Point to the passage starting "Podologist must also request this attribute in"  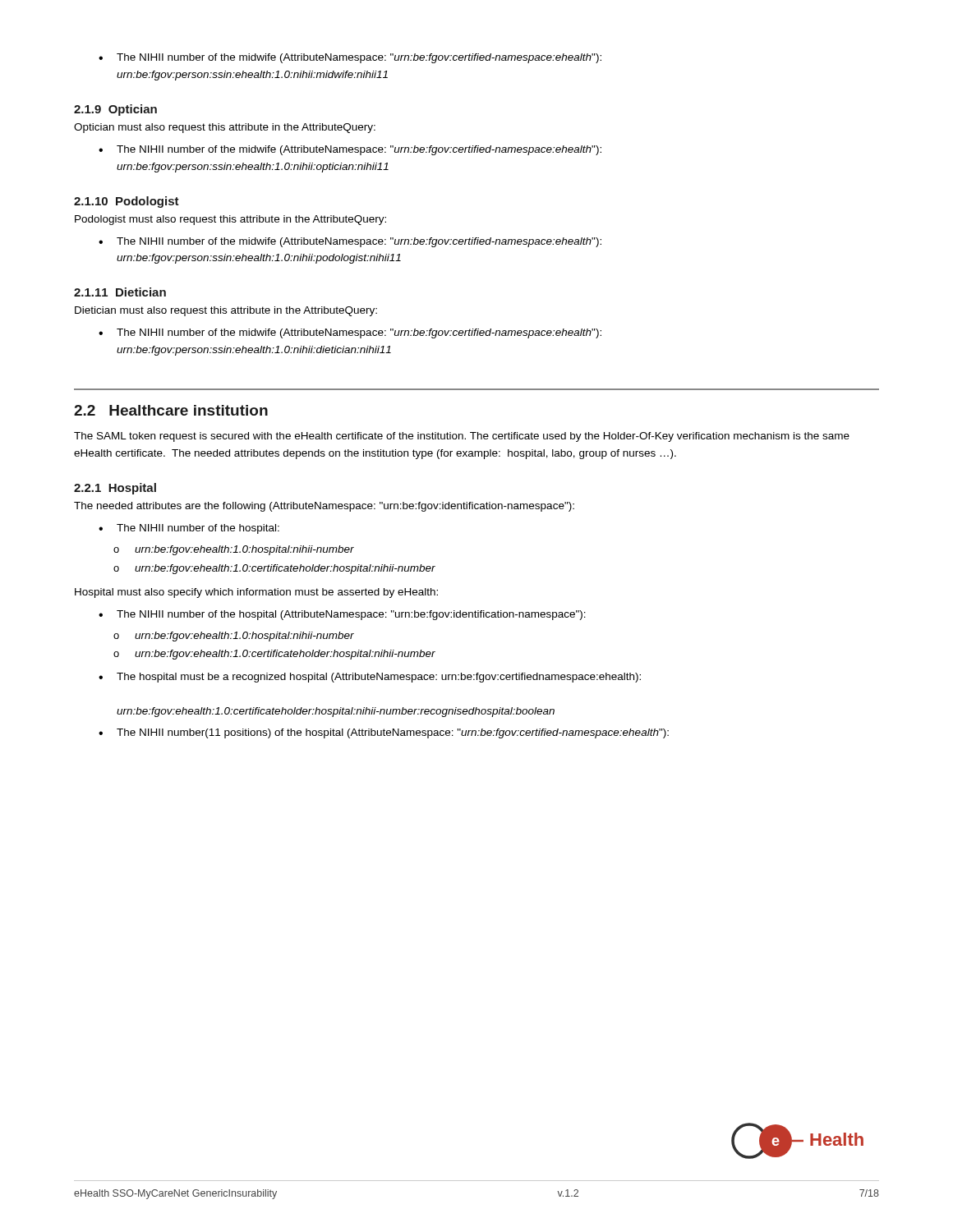click(231, 219)
